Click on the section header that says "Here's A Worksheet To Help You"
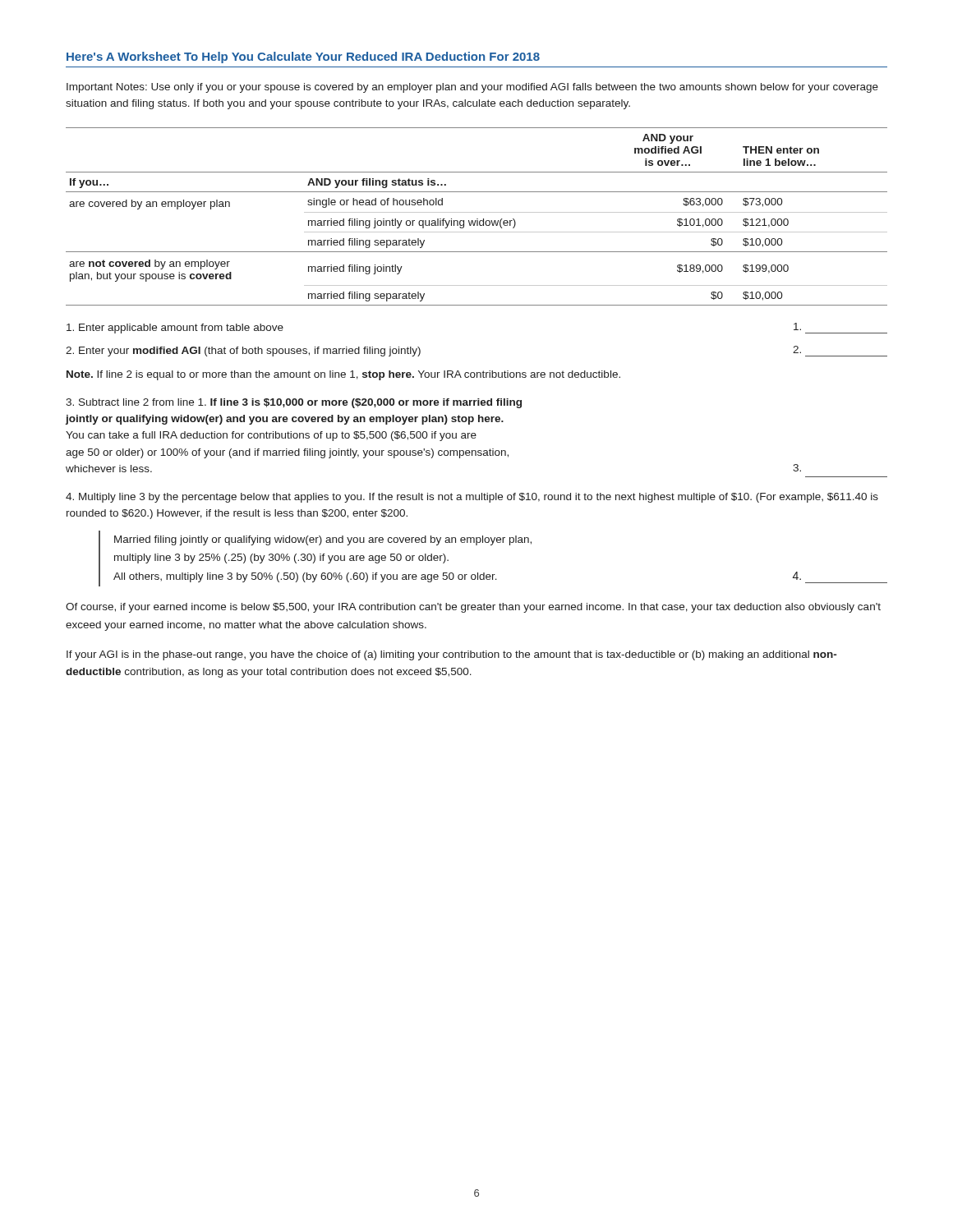Screen dimensions: 1232x953 [303, 56]
